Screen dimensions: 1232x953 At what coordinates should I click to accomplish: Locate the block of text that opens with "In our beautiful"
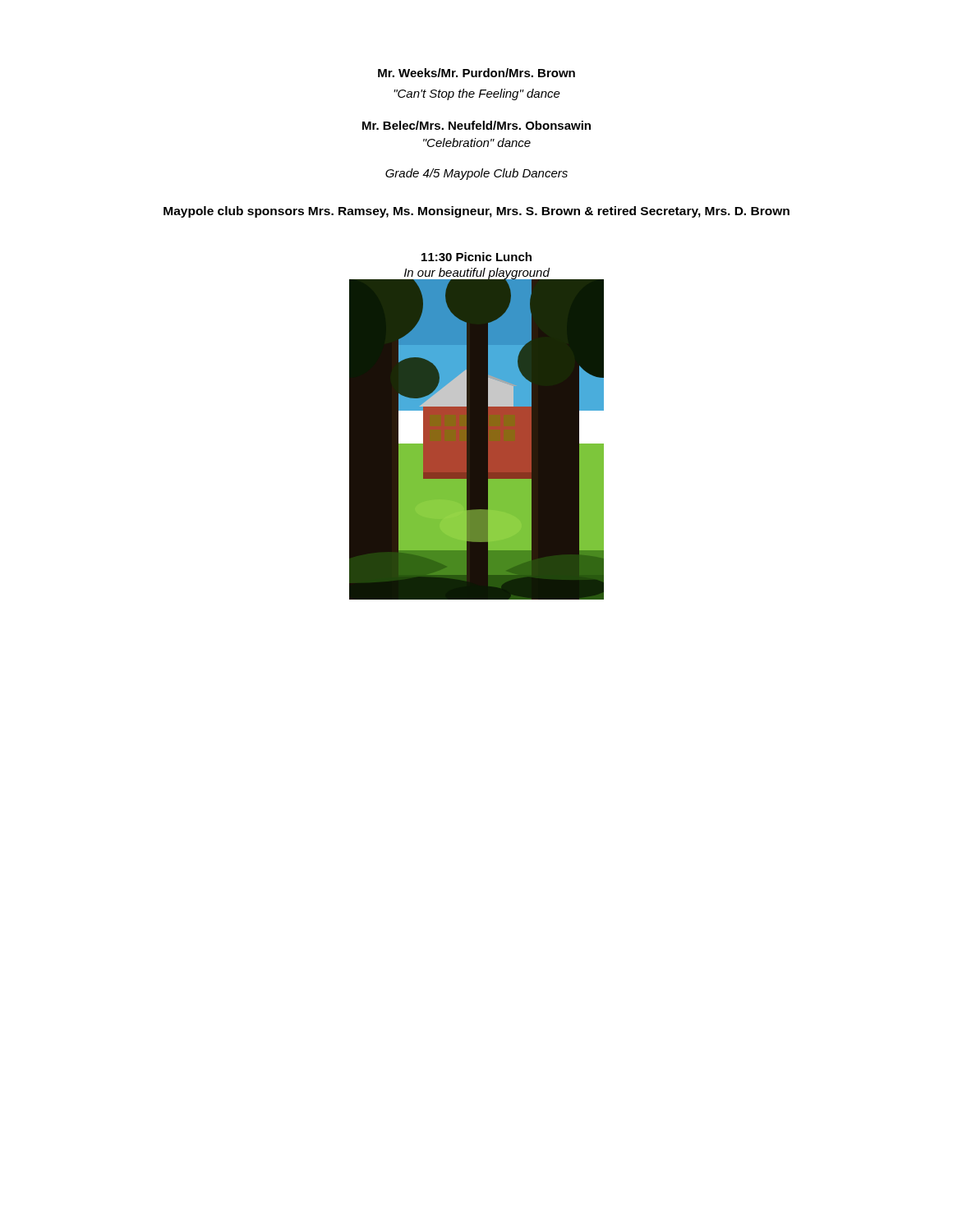pyautogui.click(x=476, y=272)
